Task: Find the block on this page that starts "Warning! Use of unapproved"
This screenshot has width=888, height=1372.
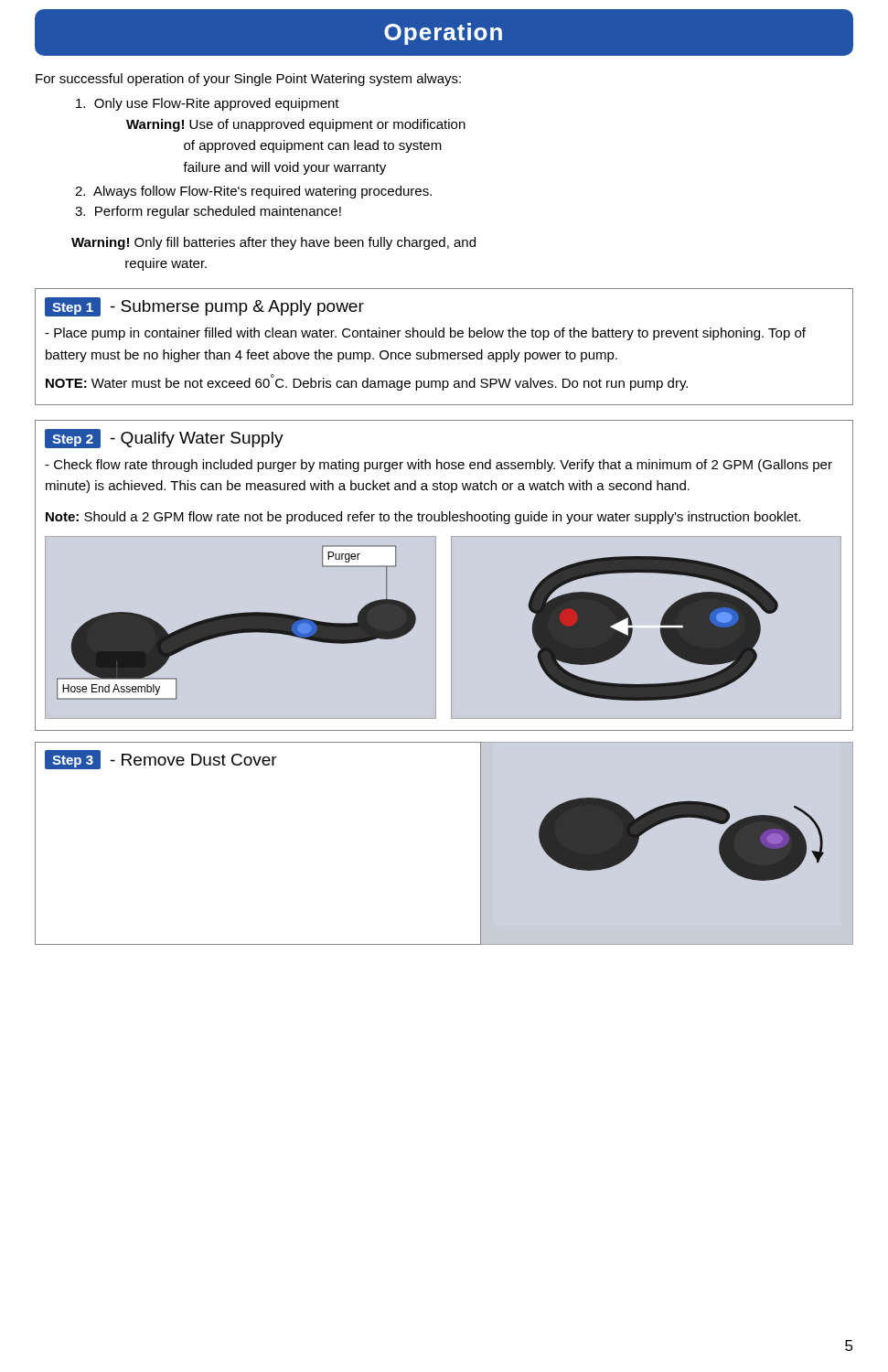Action: coord(296,145)
